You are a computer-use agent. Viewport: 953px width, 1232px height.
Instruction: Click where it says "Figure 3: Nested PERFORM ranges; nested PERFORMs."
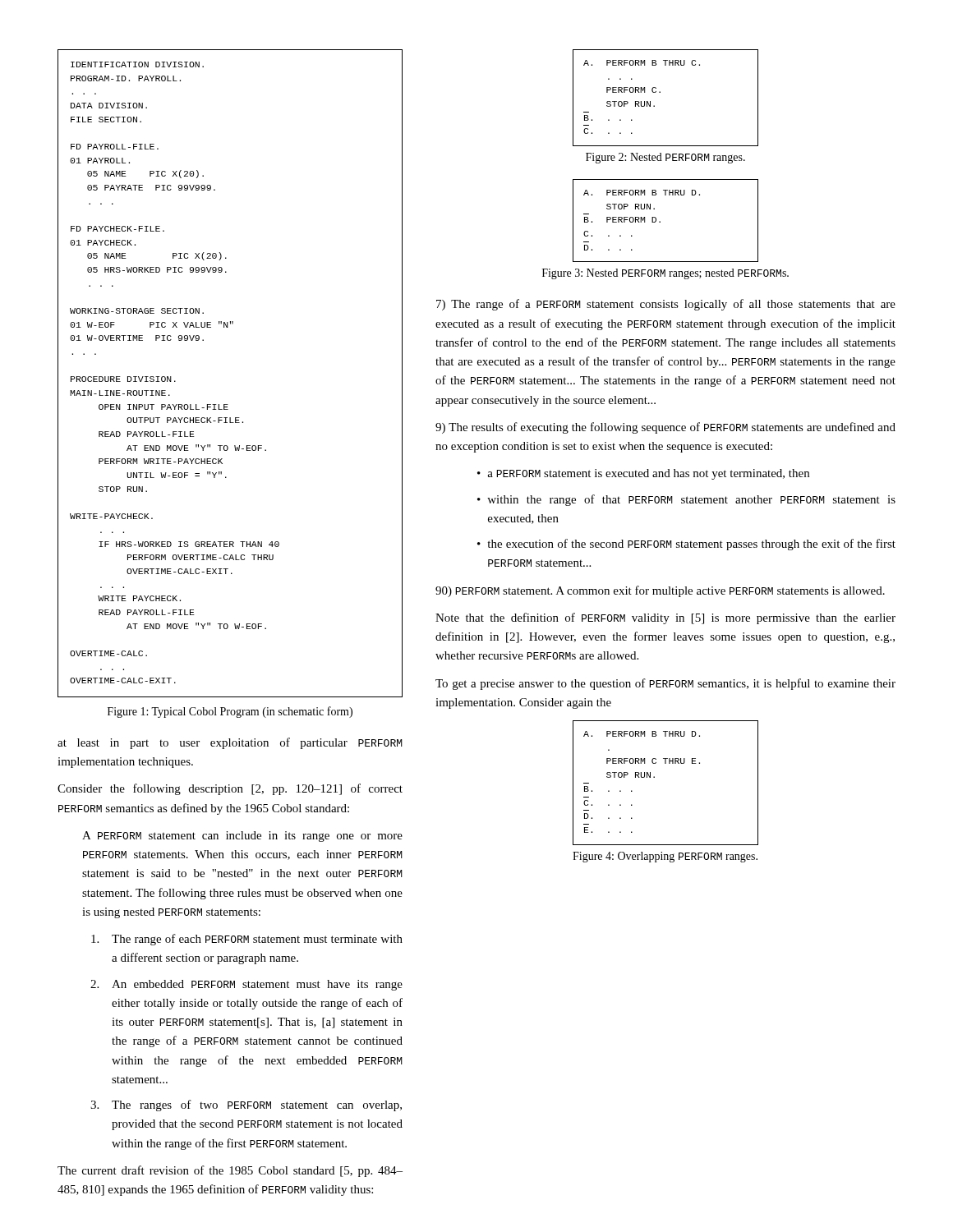(665, 274)
